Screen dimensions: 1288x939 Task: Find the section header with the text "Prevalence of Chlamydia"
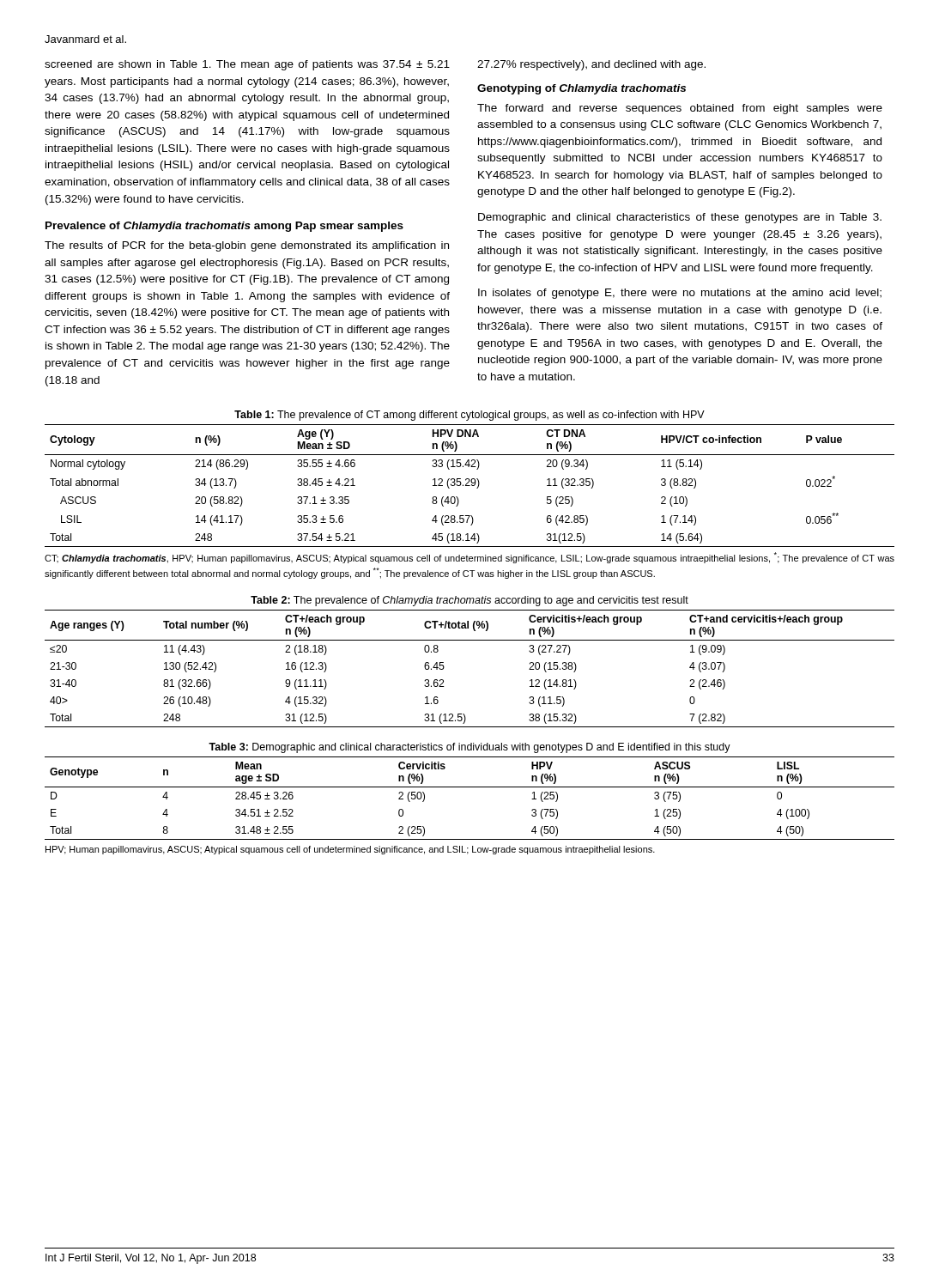(224, 225)
